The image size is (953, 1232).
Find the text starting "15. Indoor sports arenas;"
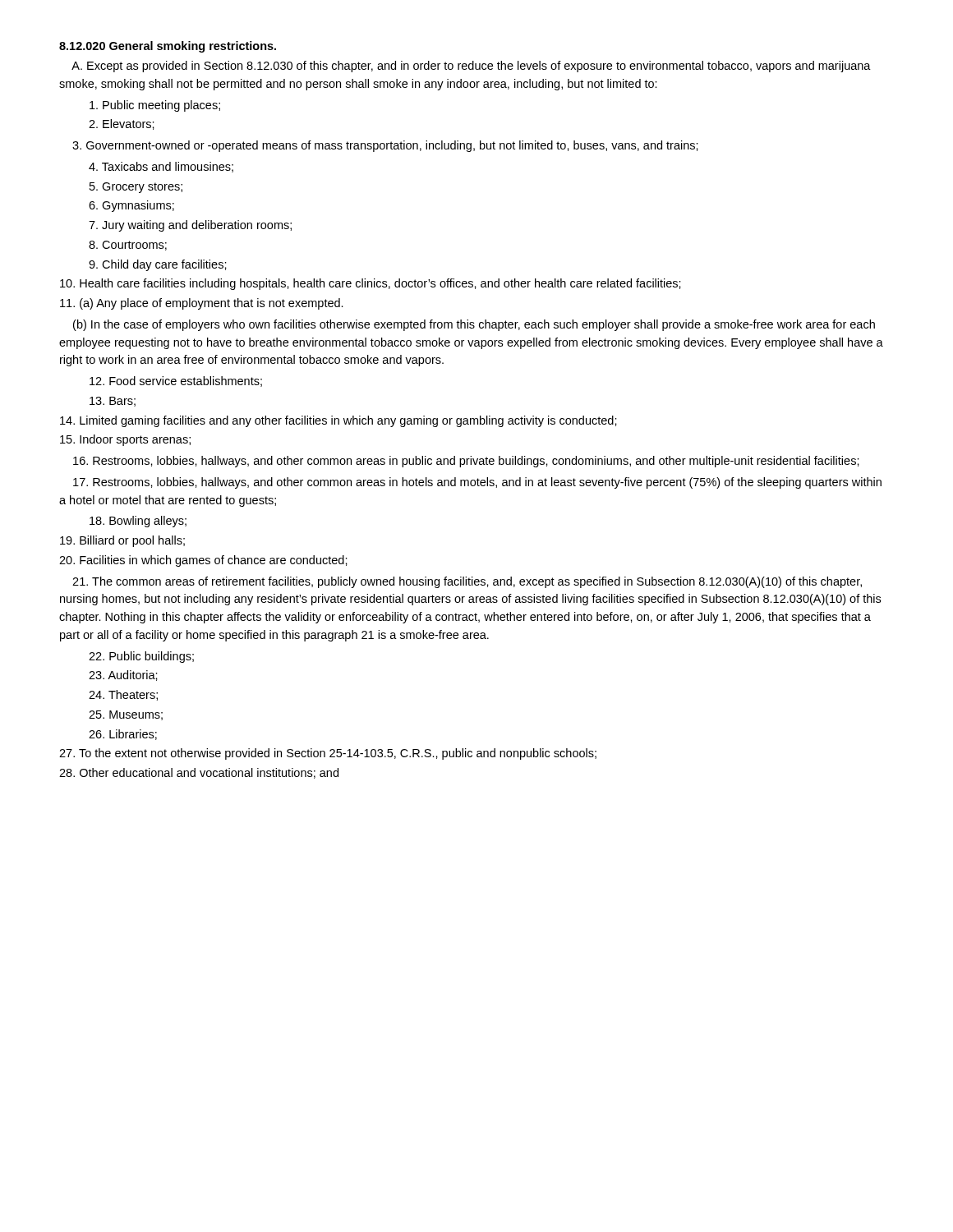[125, 440]
